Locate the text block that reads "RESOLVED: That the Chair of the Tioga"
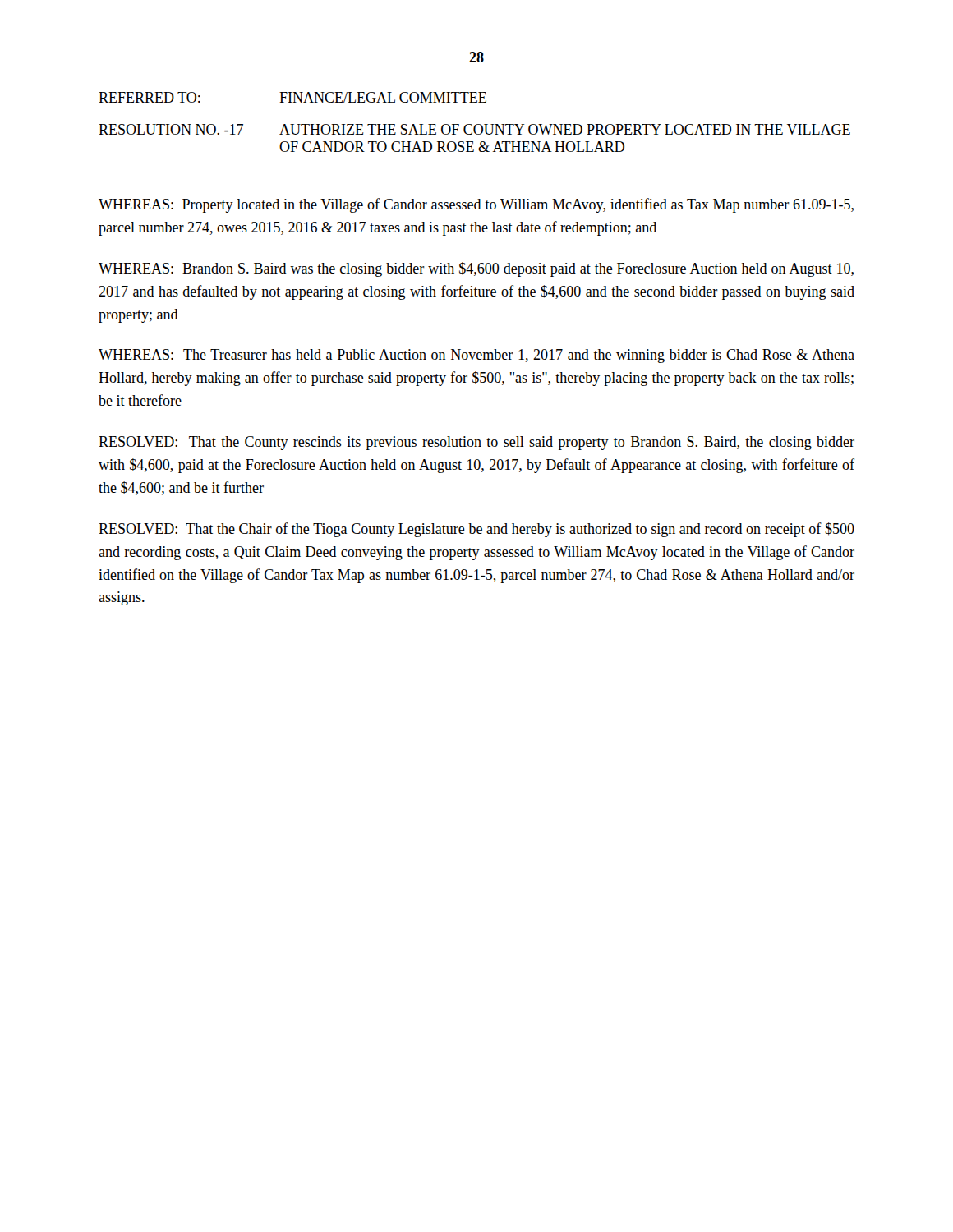Image resolution: width=953 pixels, height=1232 pixels. [476, 563]
